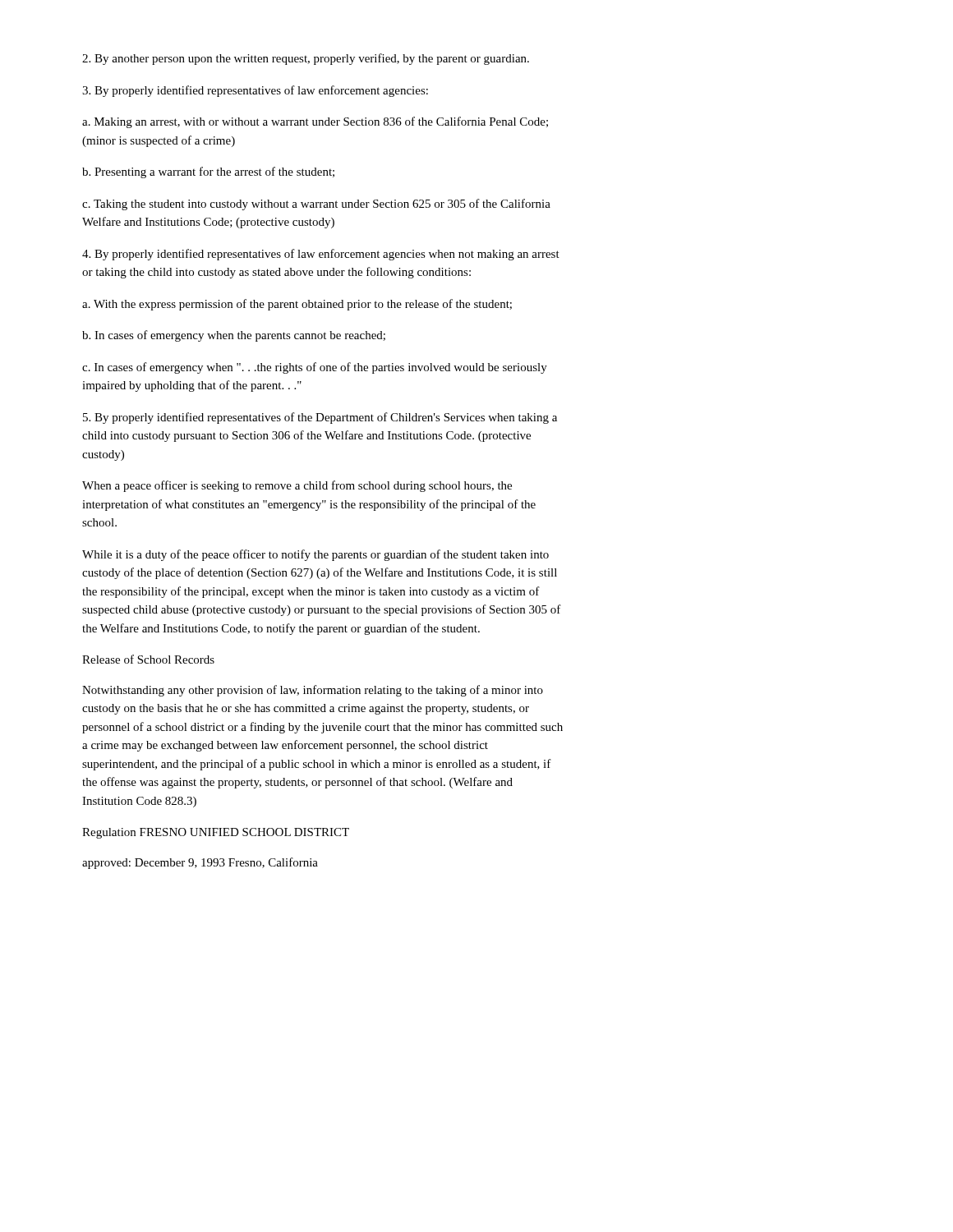Find the list item containing "2. By another person upon the written"
Image resolution: width=953 pixels, height=1232 pixels.
coord(306,58)
